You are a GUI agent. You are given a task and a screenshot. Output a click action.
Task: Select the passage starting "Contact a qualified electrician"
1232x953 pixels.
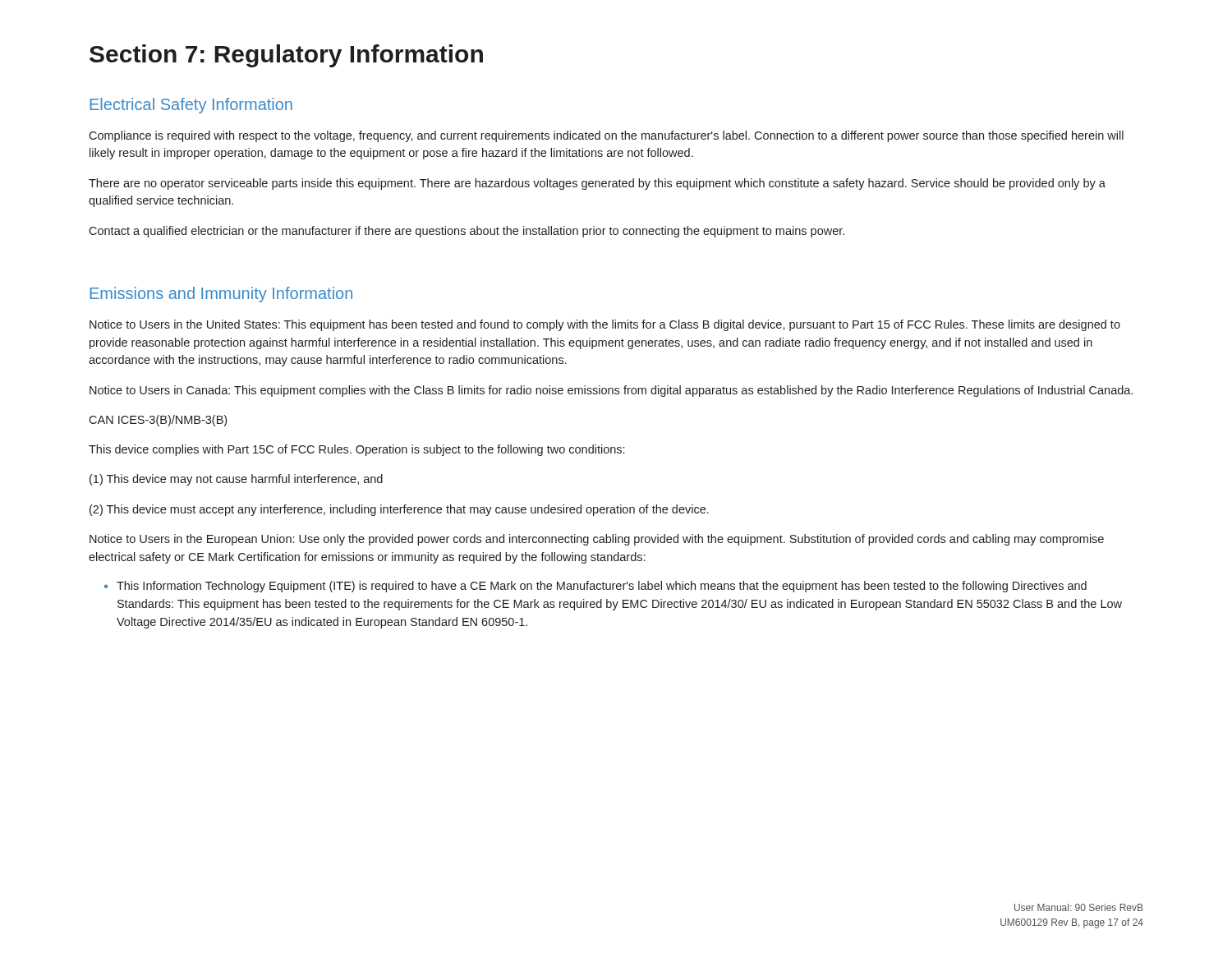click(x=616, y=231)
